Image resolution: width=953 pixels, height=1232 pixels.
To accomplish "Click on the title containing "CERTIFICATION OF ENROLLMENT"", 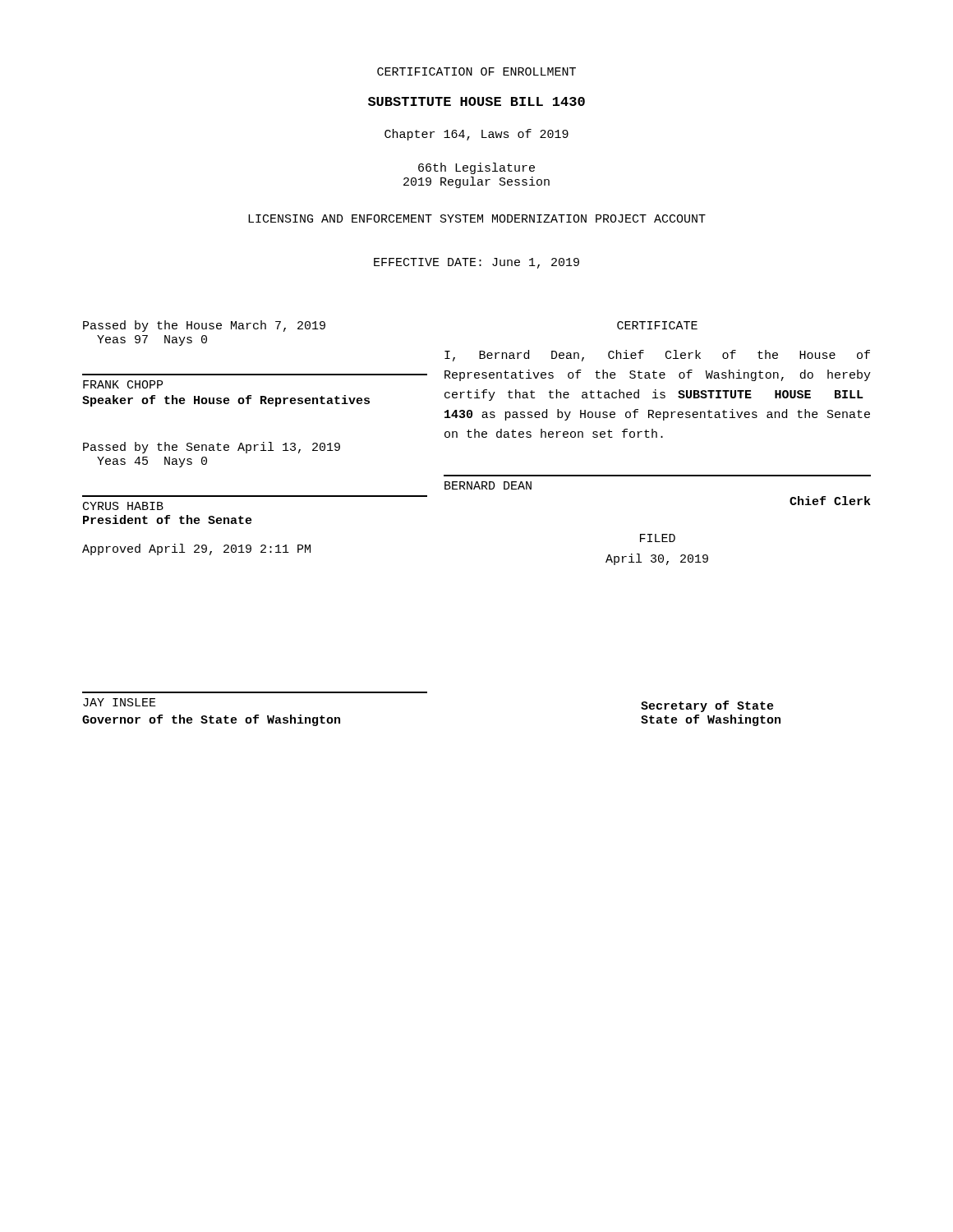I will (476, 73).
